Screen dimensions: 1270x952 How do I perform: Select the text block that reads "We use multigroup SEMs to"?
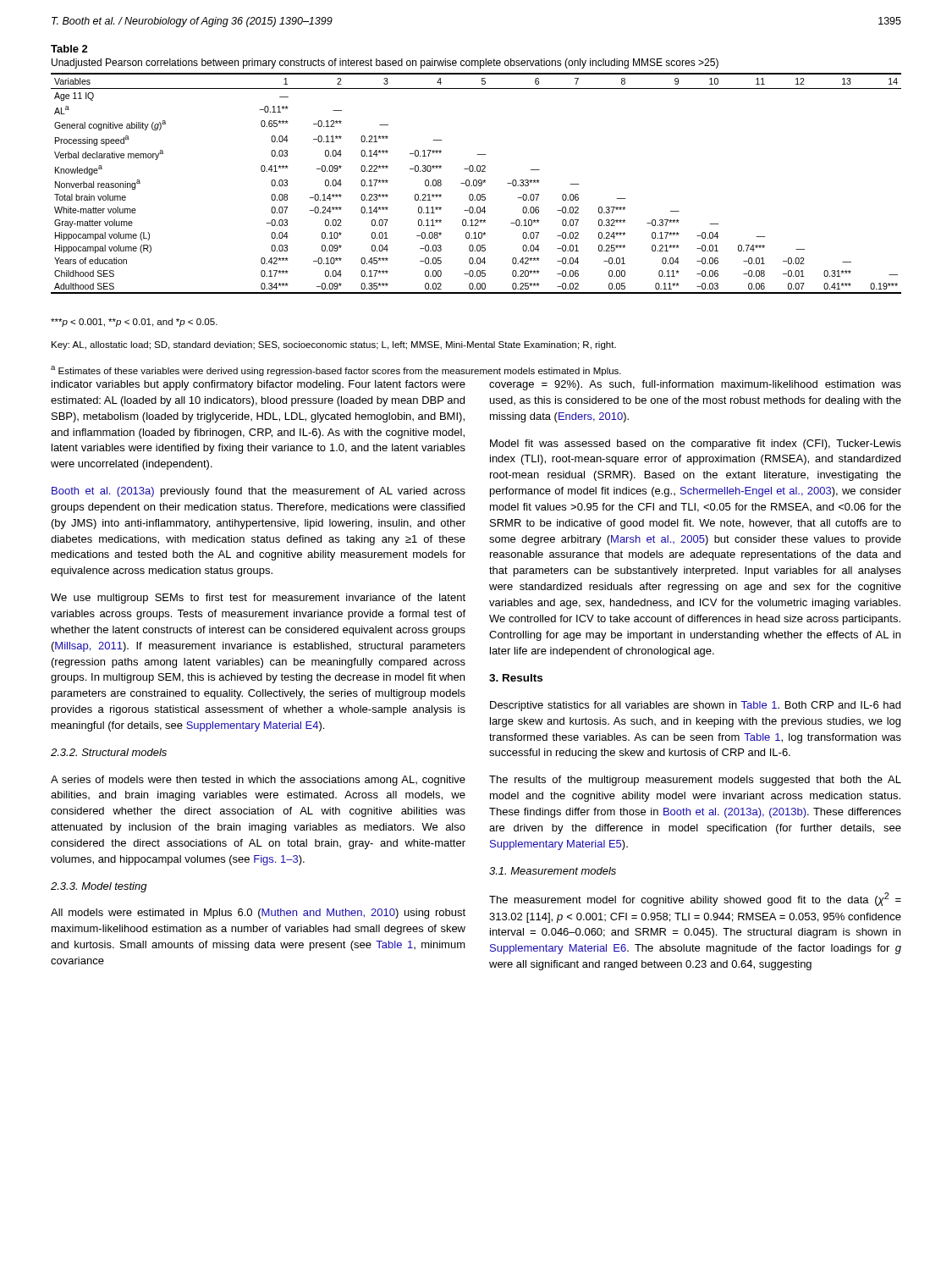[x=258, y=662]
